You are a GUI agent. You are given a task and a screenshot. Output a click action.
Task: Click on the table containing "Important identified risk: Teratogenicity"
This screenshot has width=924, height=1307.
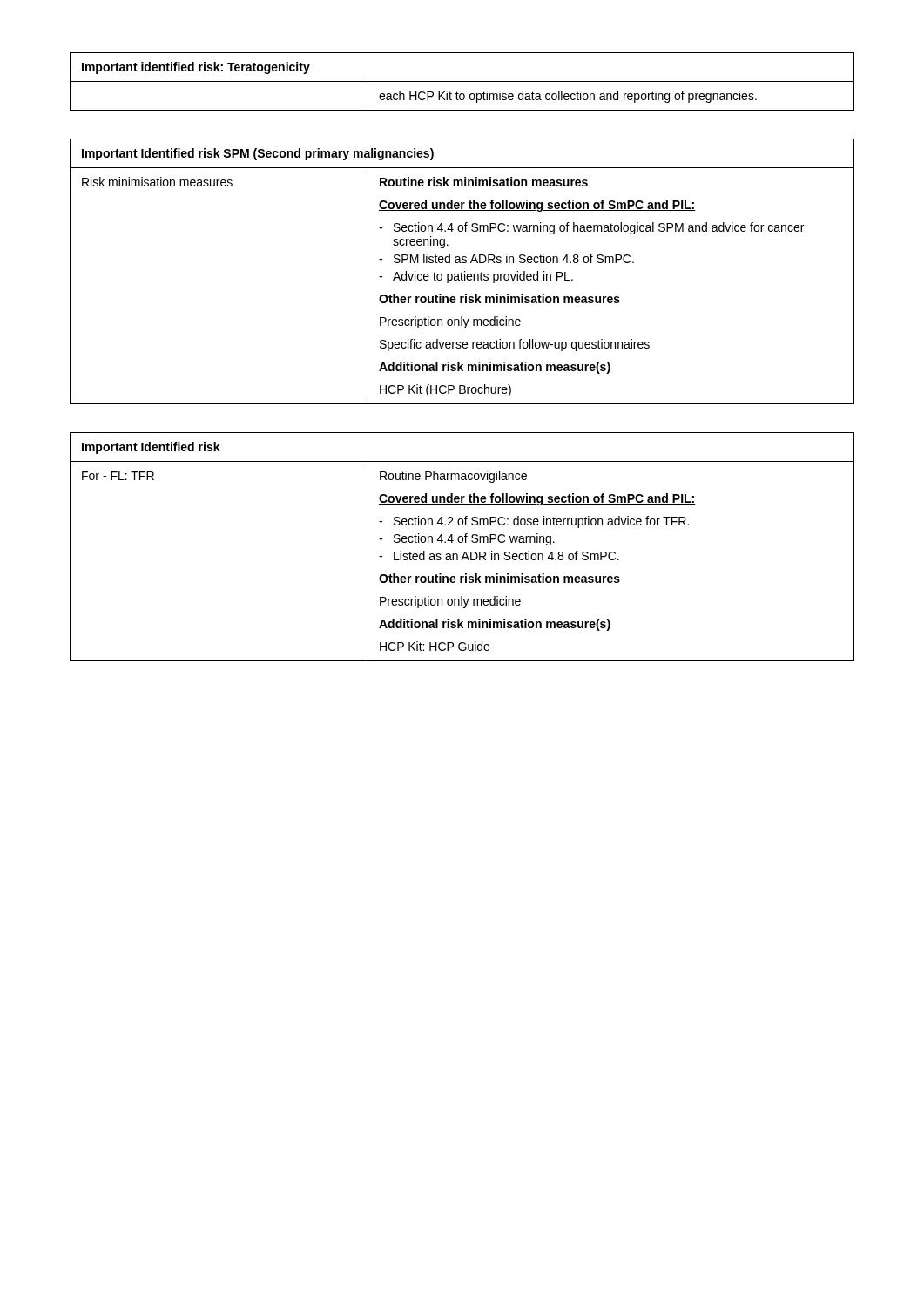[x=462, y=81]
